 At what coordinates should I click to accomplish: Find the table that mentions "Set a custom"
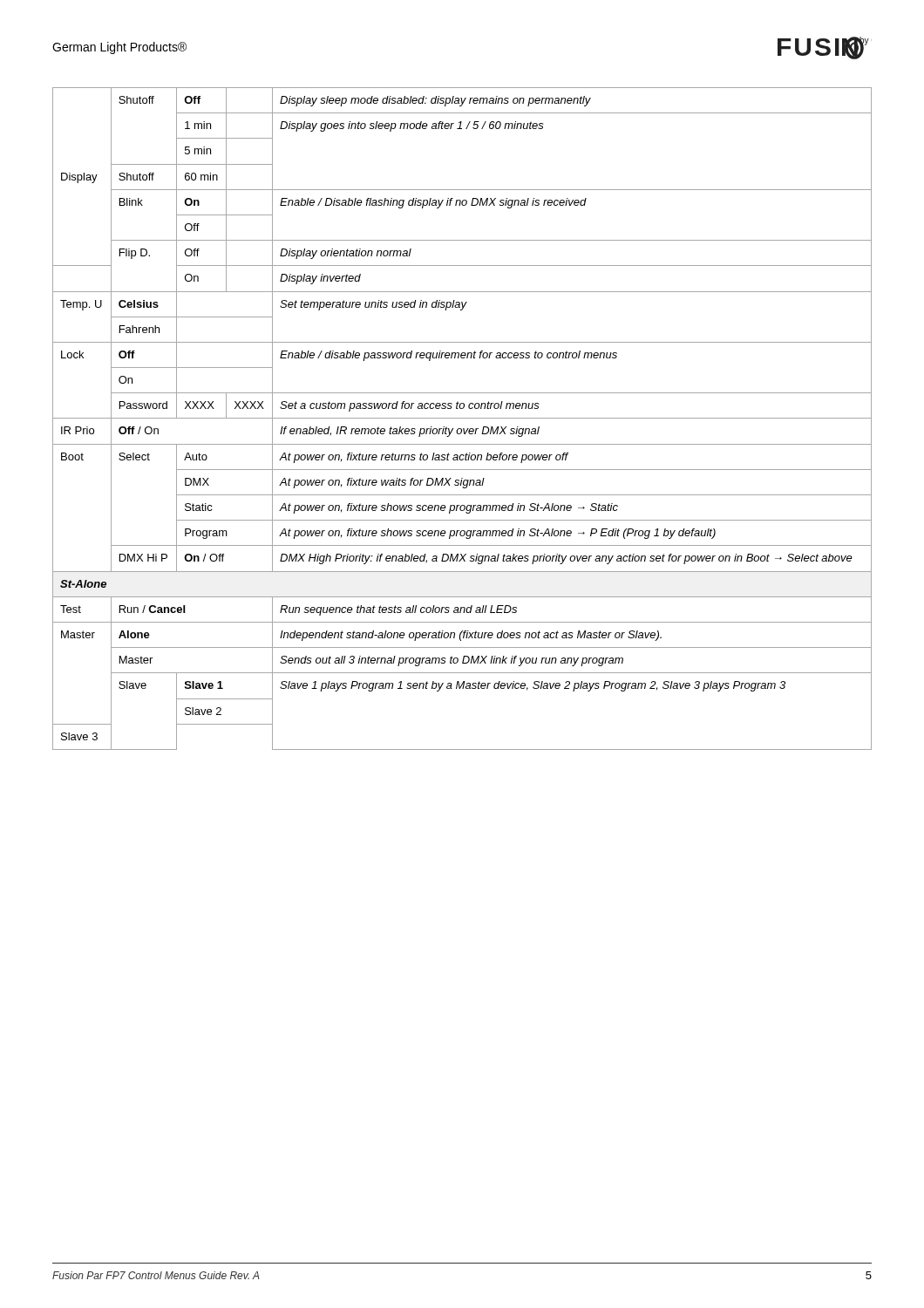(462, 418)
